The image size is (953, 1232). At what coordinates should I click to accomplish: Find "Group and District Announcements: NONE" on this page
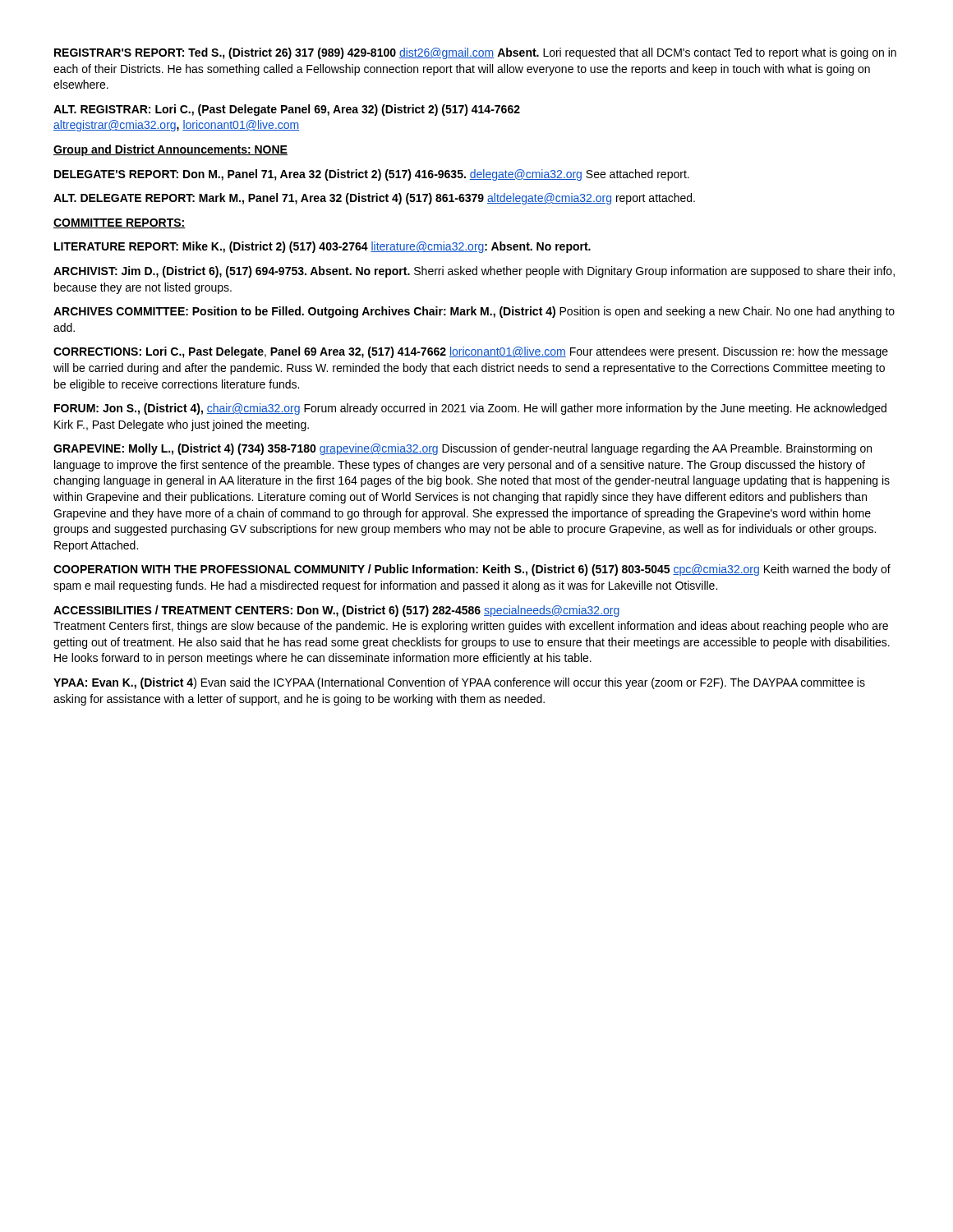170,149
